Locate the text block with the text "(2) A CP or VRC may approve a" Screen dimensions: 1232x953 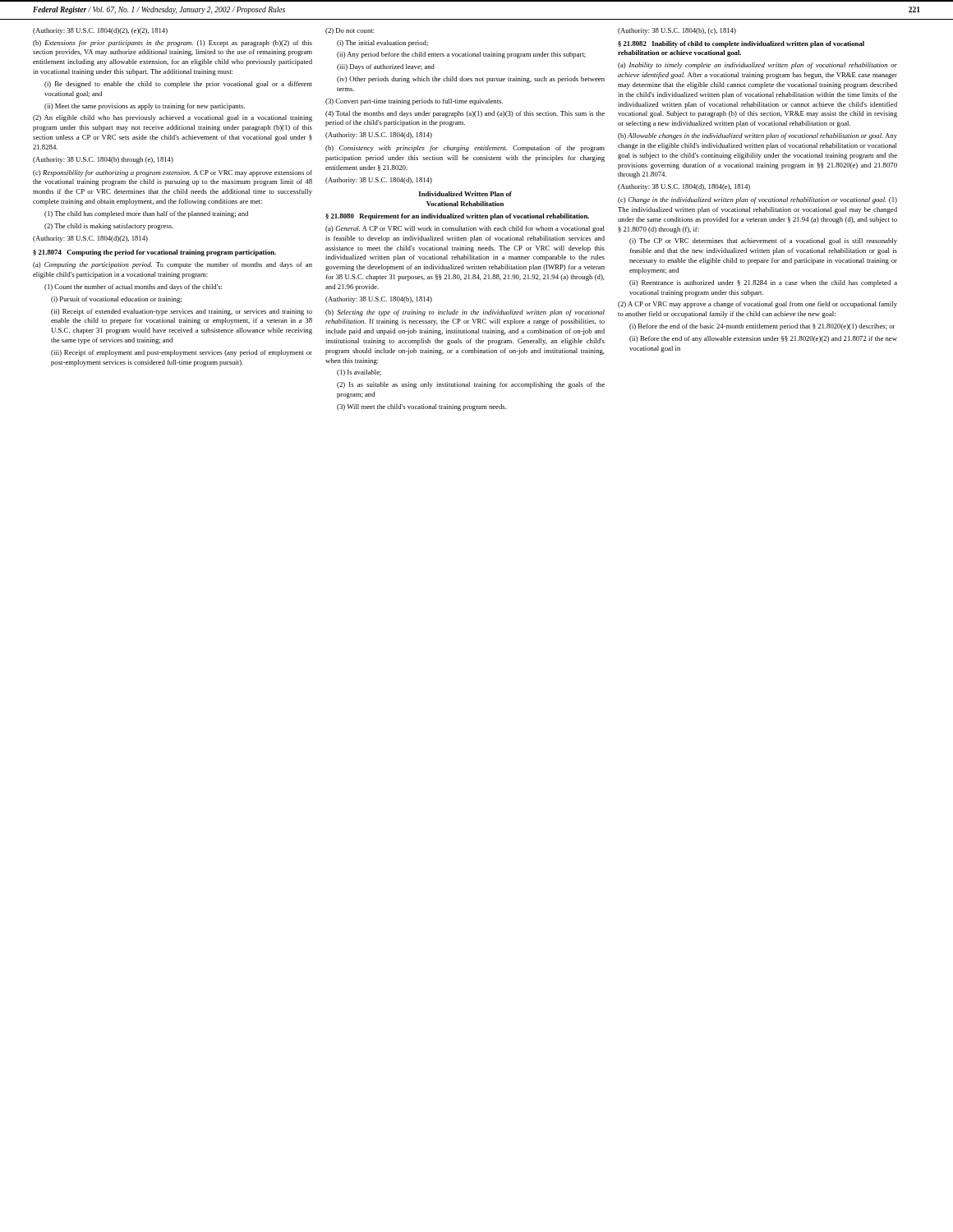click(757, 309)
